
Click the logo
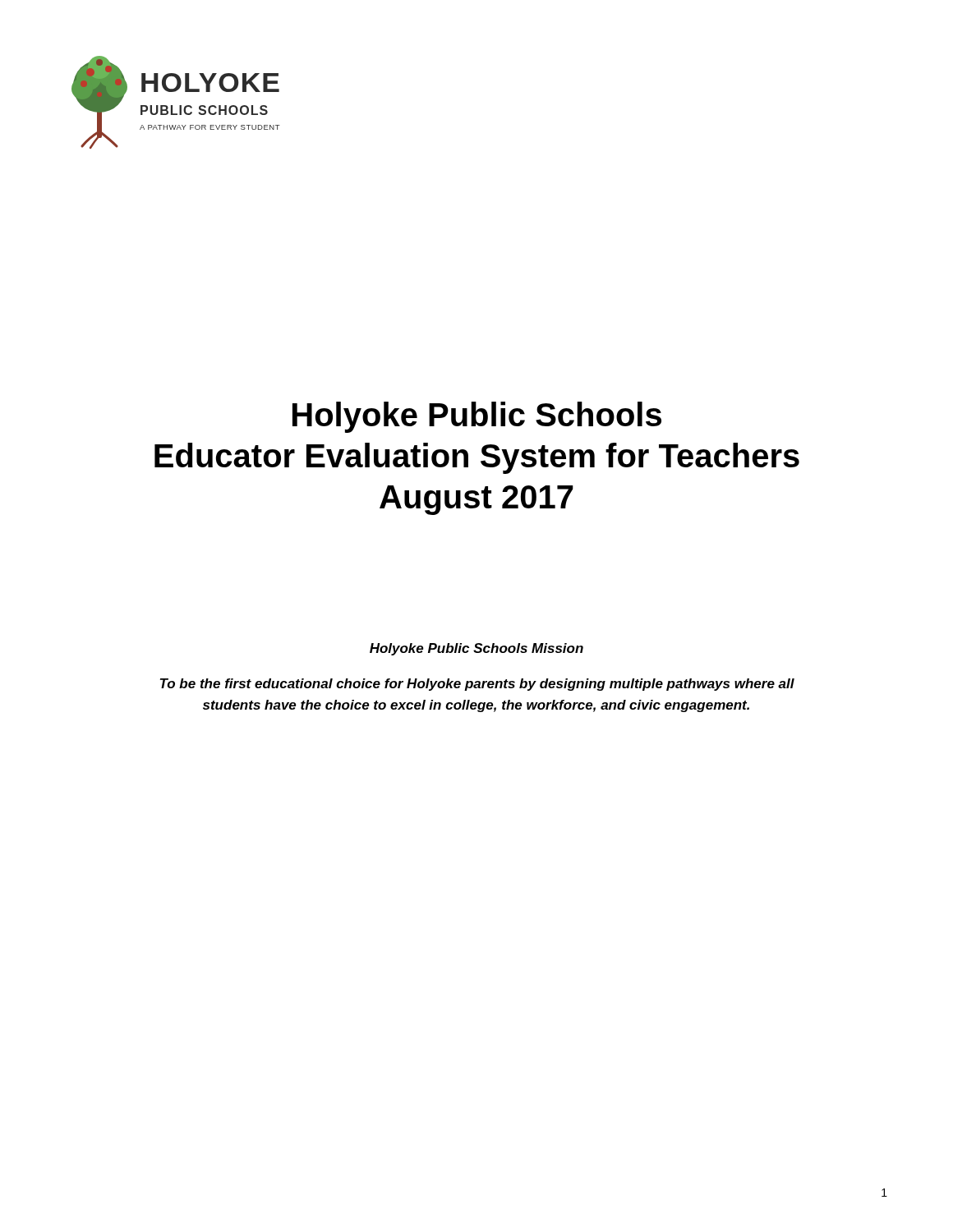pyautogui.click(x=181, y=103)
